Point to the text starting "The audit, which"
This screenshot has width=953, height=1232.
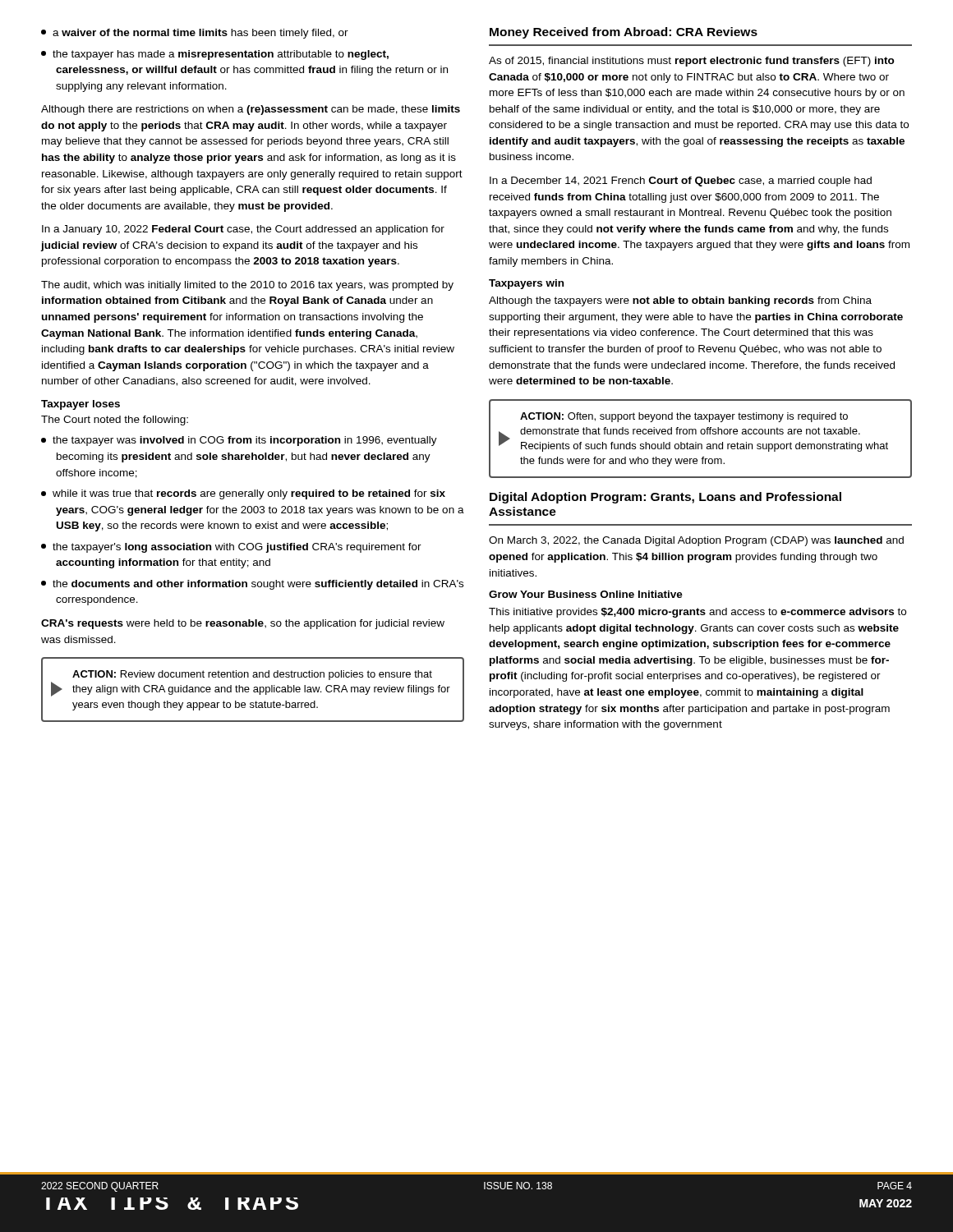tap(248, 333)
